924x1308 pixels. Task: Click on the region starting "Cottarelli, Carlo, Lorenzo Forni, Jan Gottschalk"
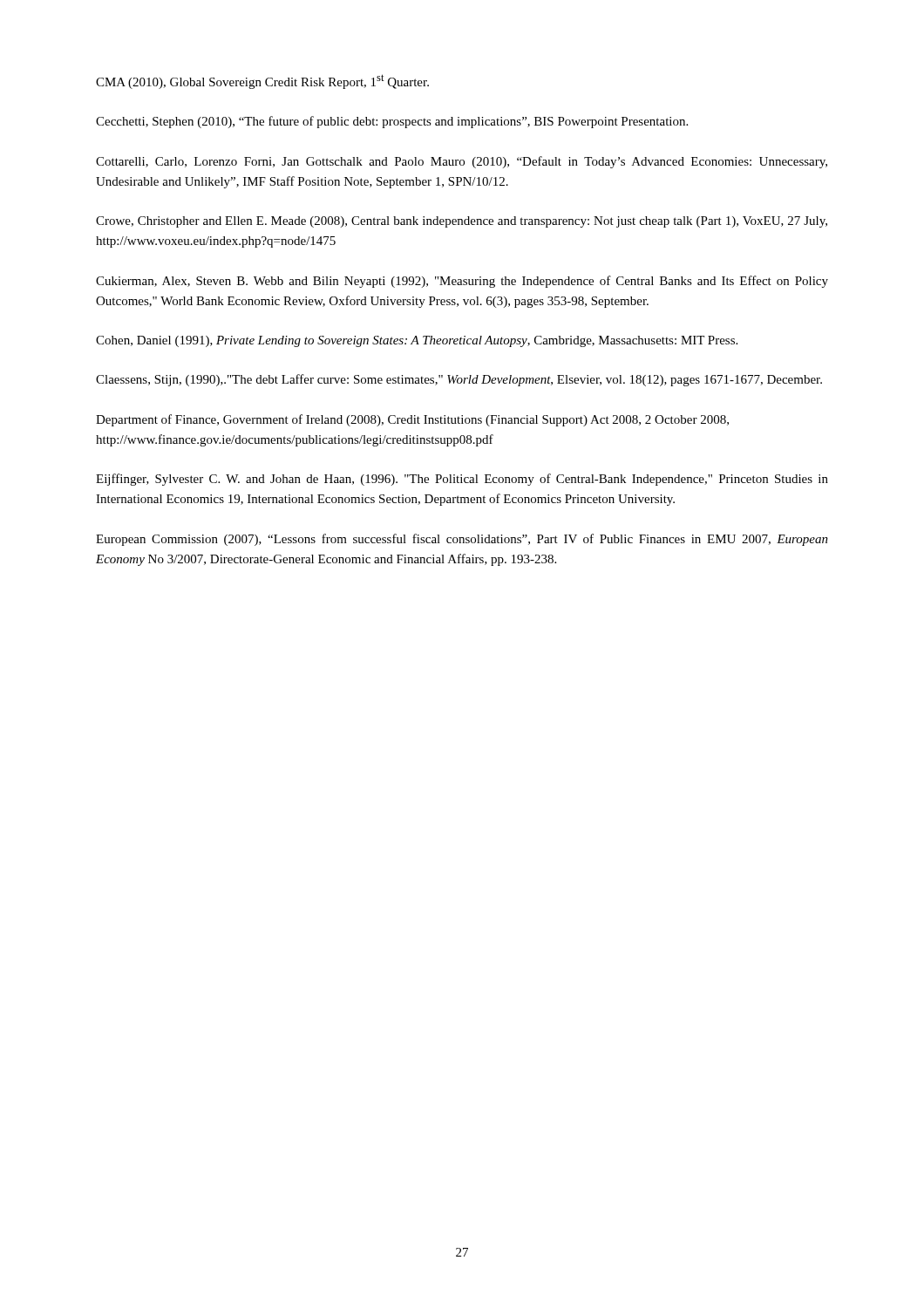point(462,171)
